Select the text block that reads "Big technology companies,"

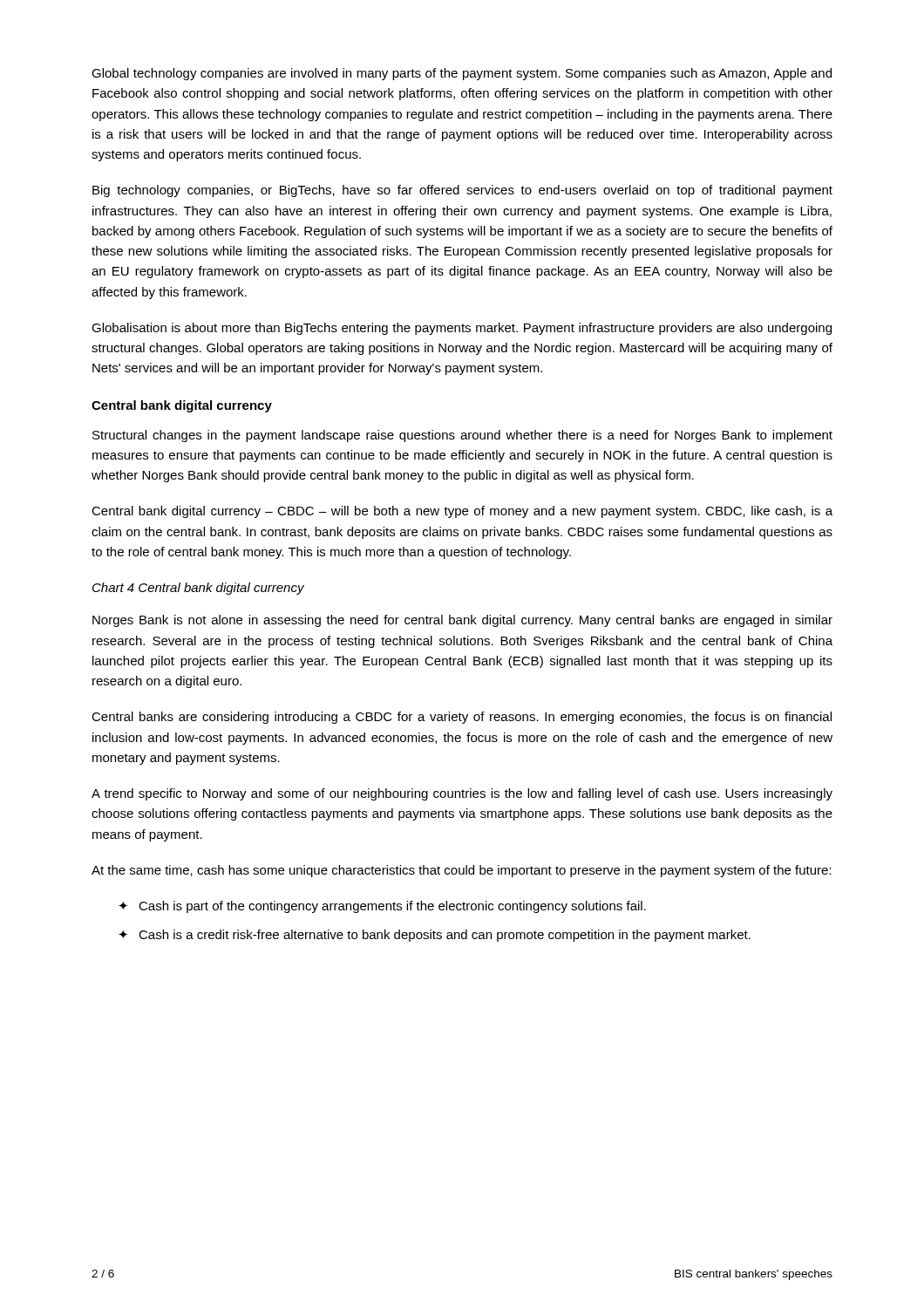(x=462, y=241)
